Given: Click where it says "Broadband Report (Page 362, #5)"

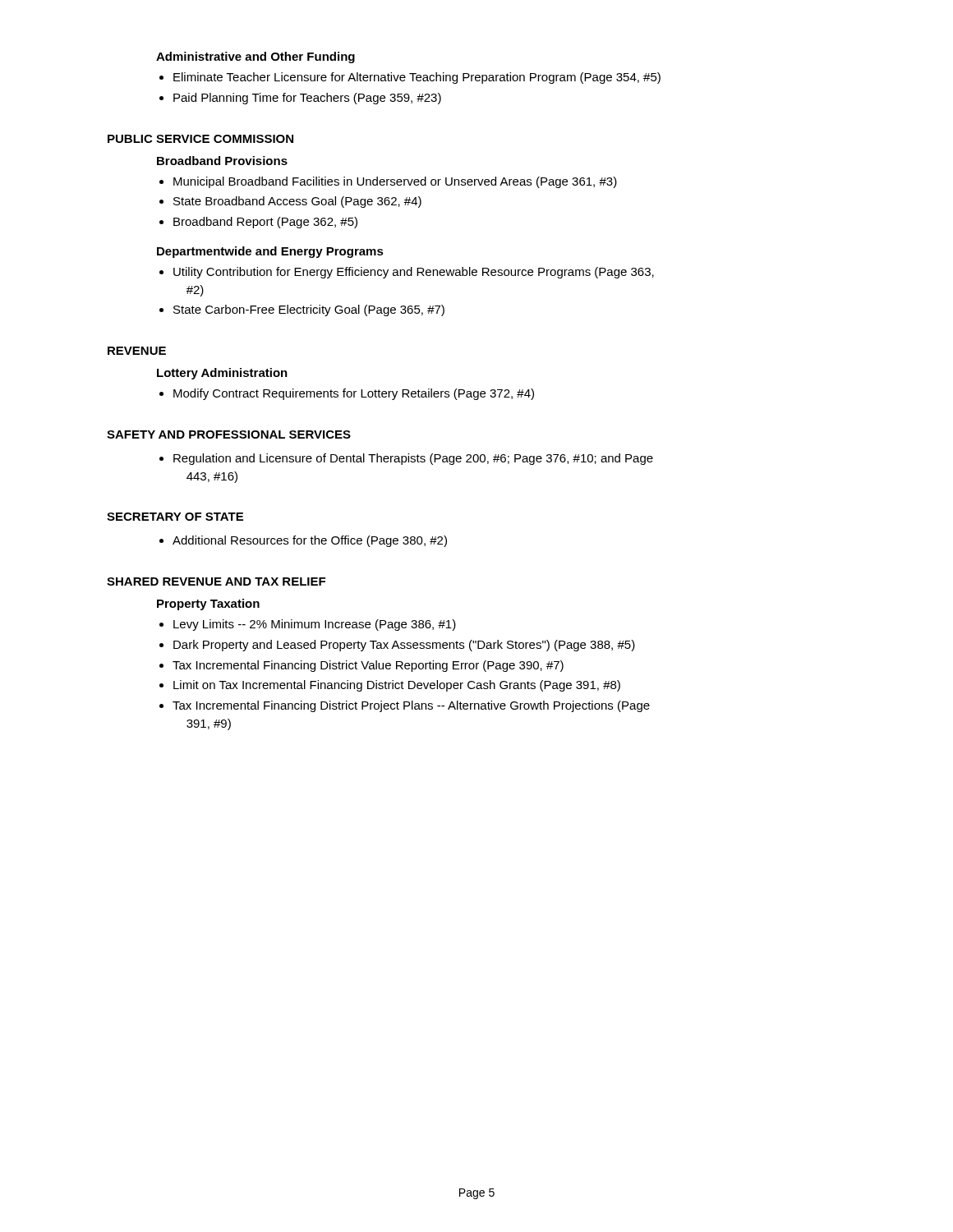Looking at the screenshot, I should coord(265,221).
